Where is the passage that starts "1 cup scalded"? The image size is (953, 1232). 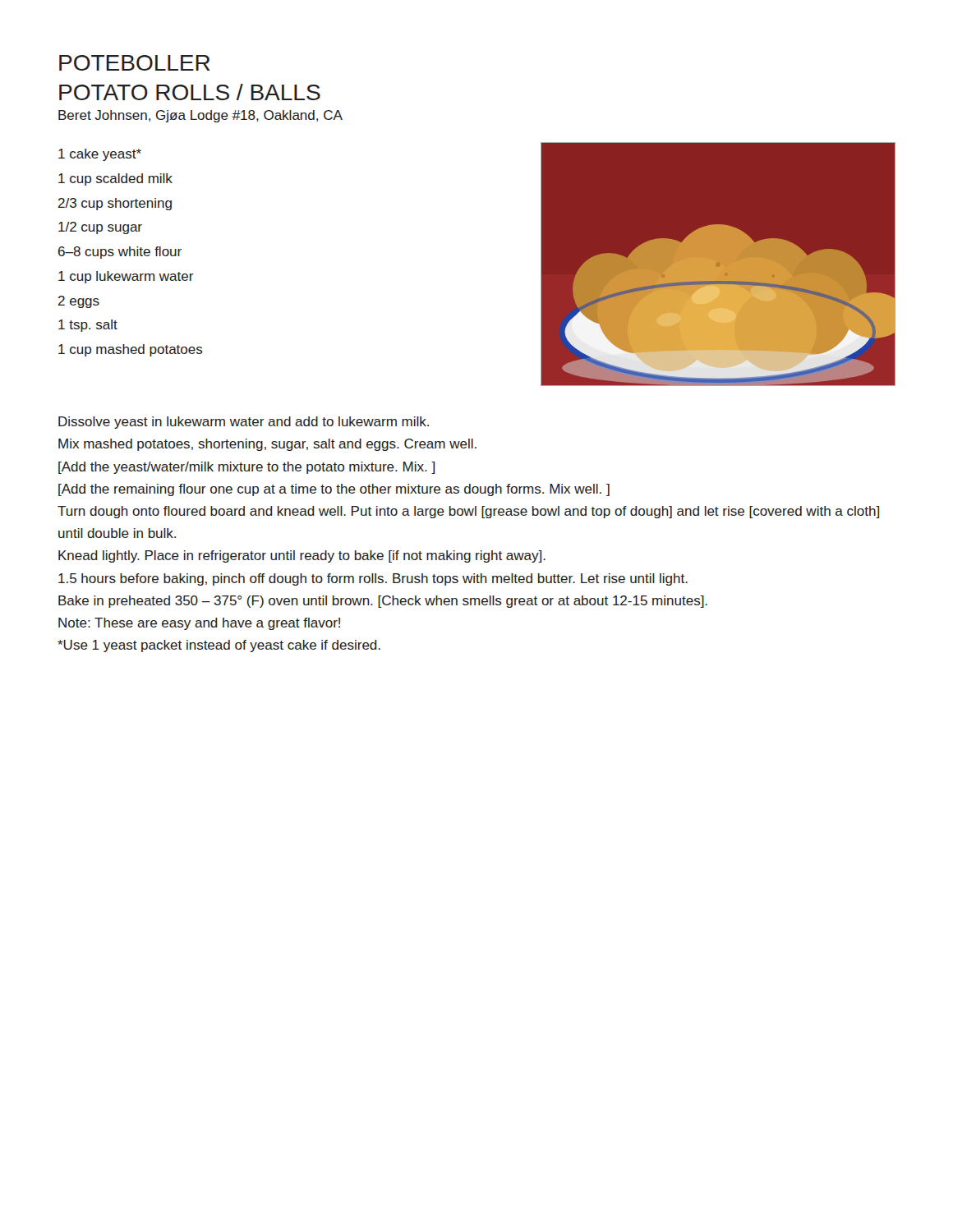tap(115, 179)
